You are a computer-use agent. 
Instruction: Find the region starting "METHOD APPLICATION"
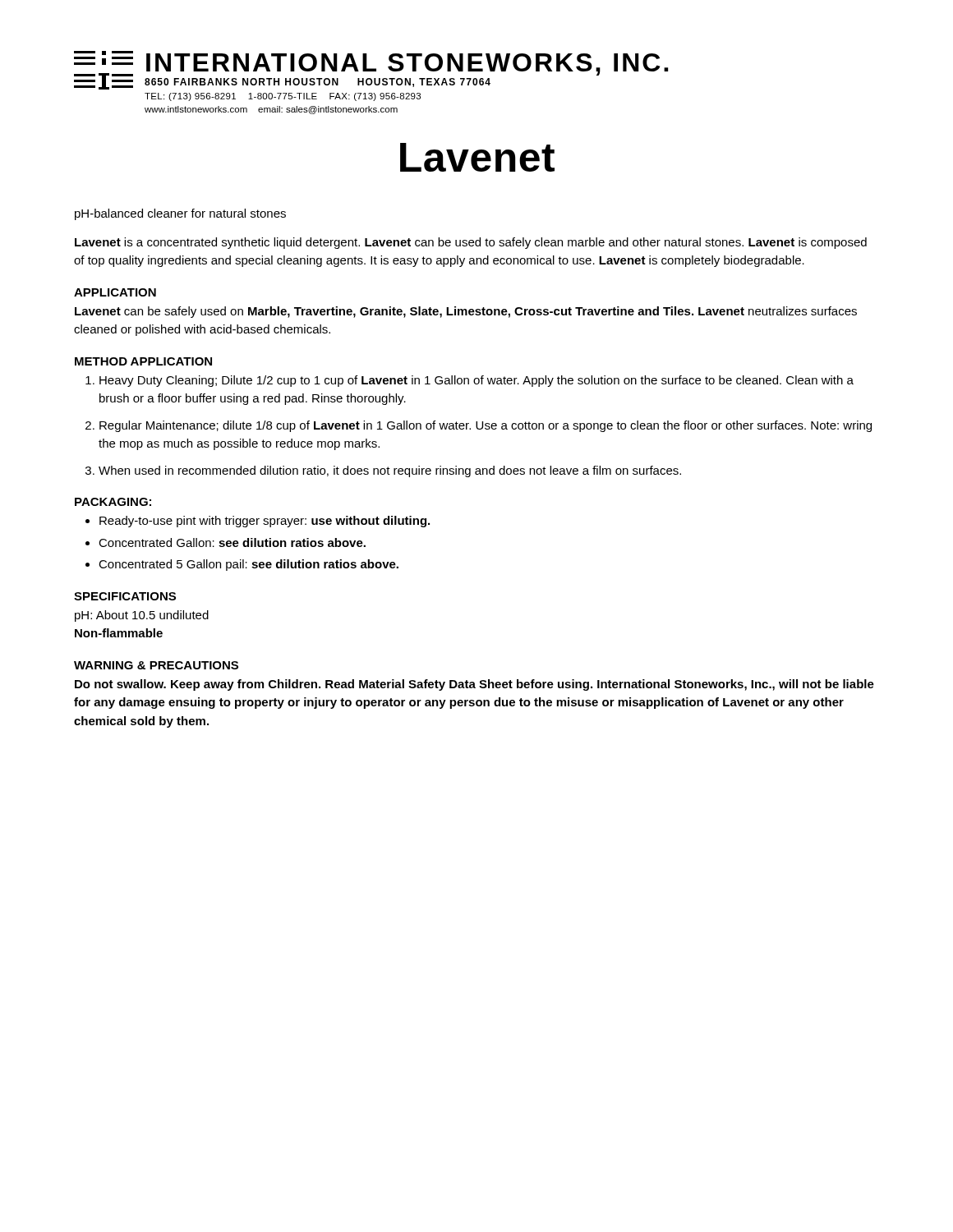coord(143,361)
